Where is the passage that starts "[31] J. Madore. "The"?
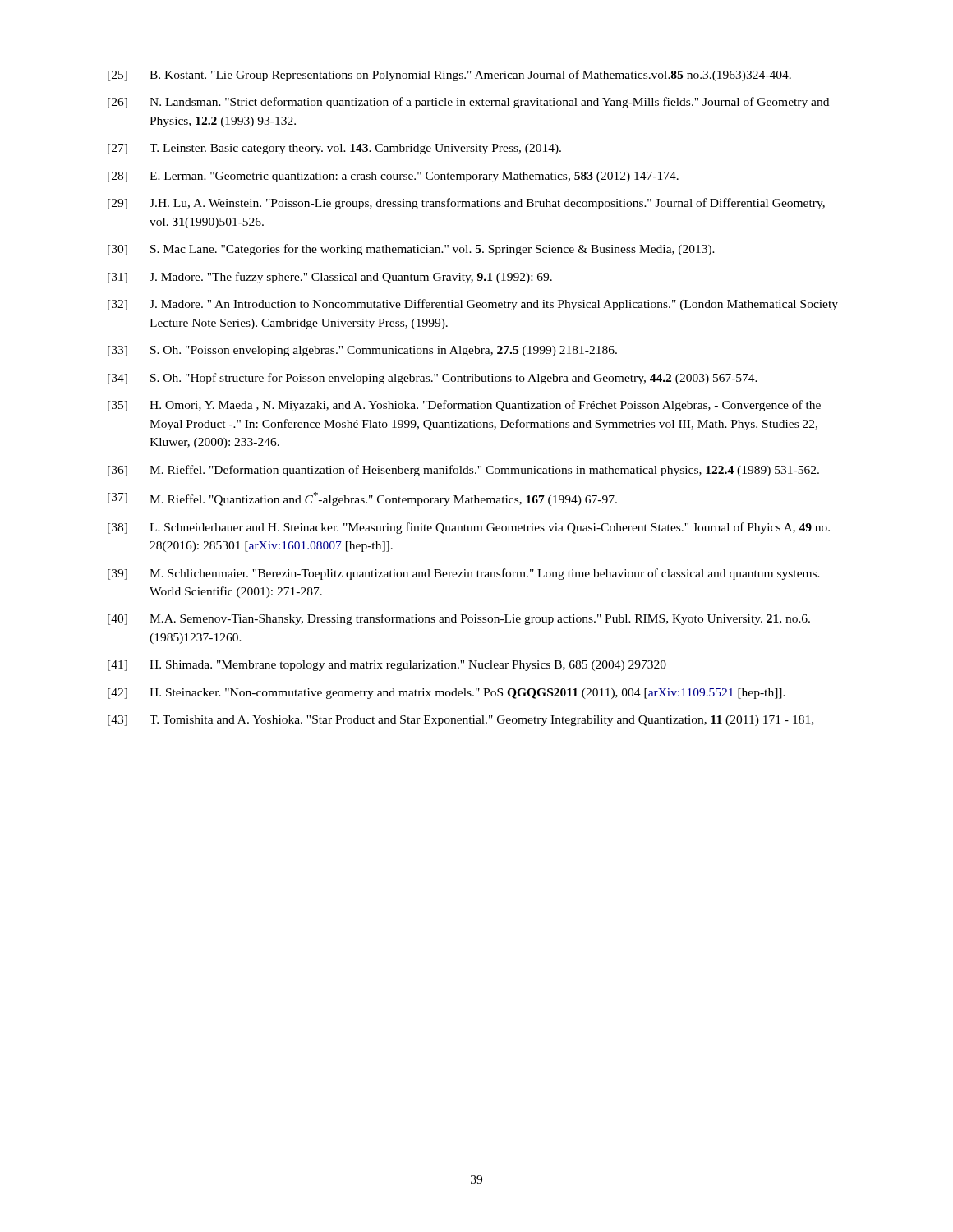The image size is (953, 1232). click(476, 277)
